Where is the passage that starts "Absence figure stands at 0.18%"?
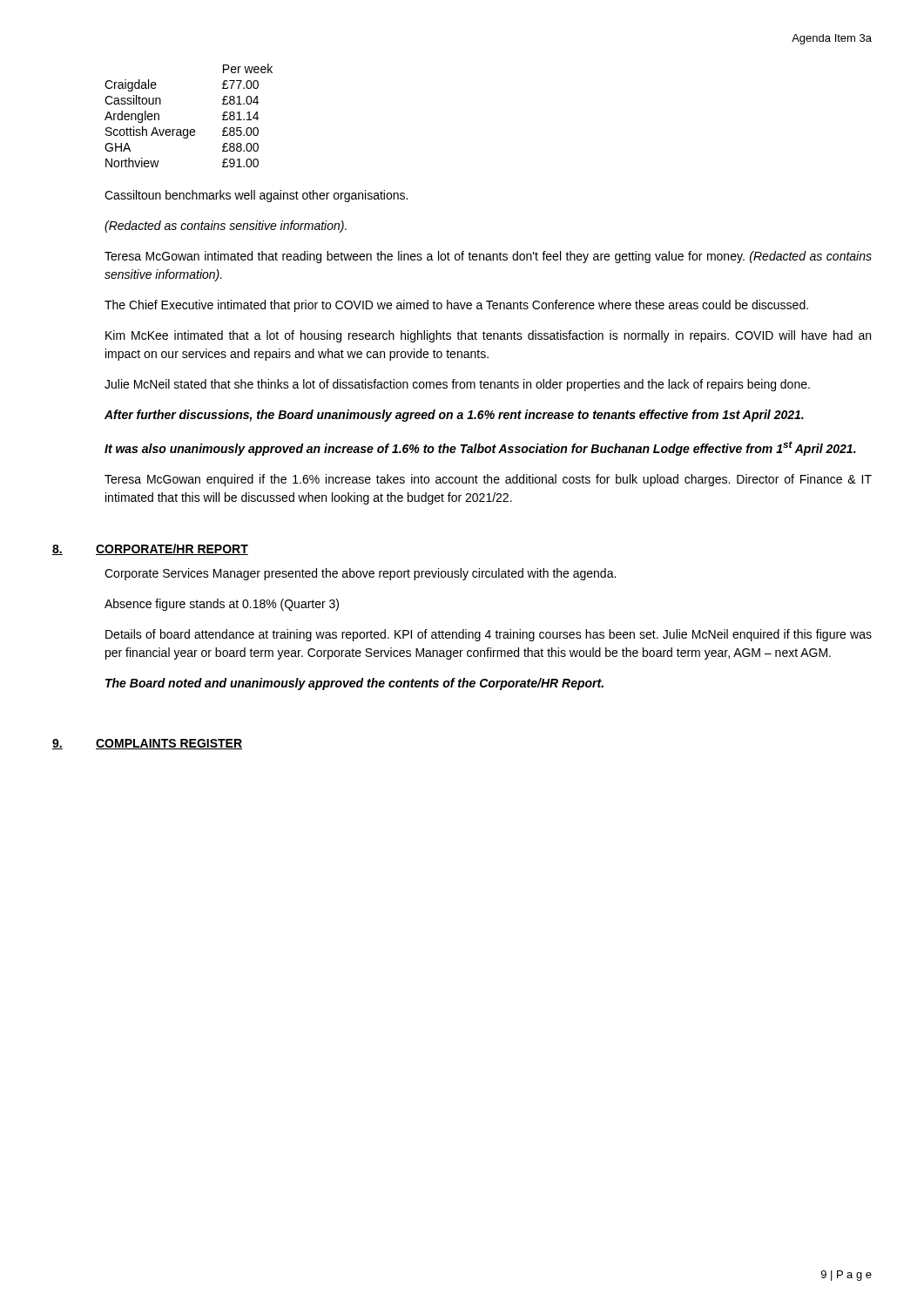Viewport: 924px width, 1307px height. coord(222,604)
